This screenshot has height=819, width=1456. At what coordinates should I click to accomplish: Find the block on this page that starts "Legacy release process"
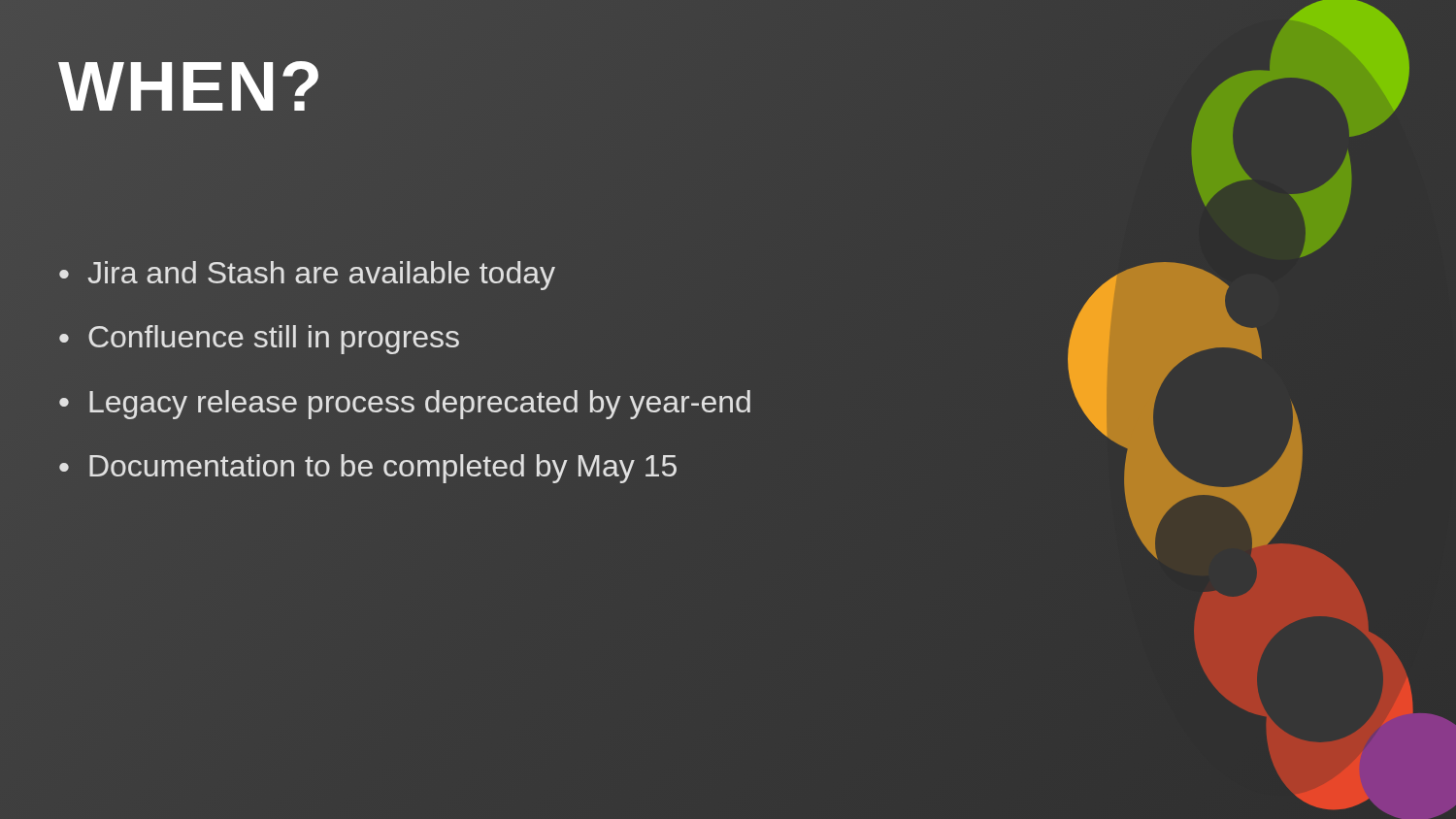(x=420, y=401)
